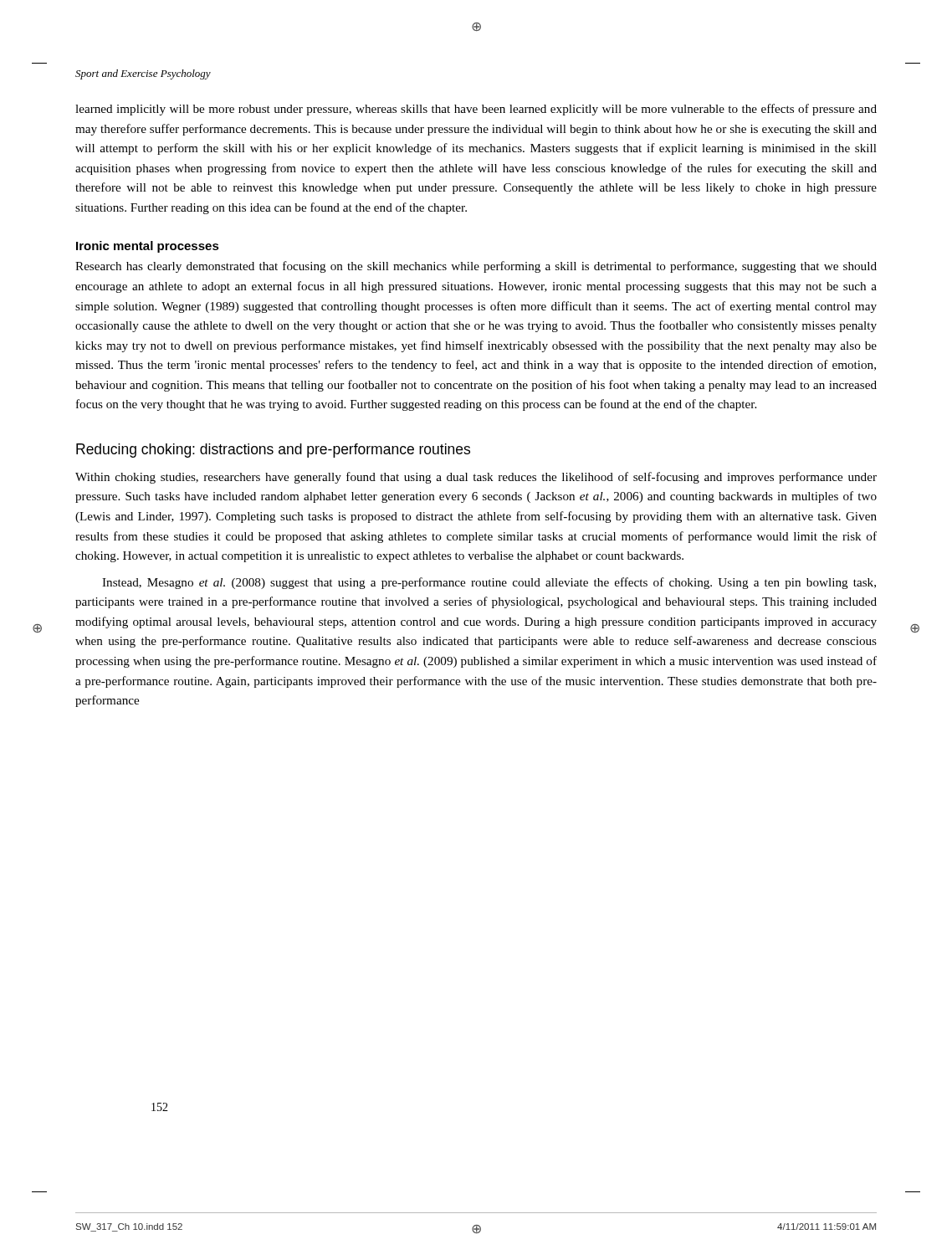Viewport: 952px width, 1255px height.
Task: Select the section header that says "Reducing choking: distractions and"
Action: pos(273,449)
